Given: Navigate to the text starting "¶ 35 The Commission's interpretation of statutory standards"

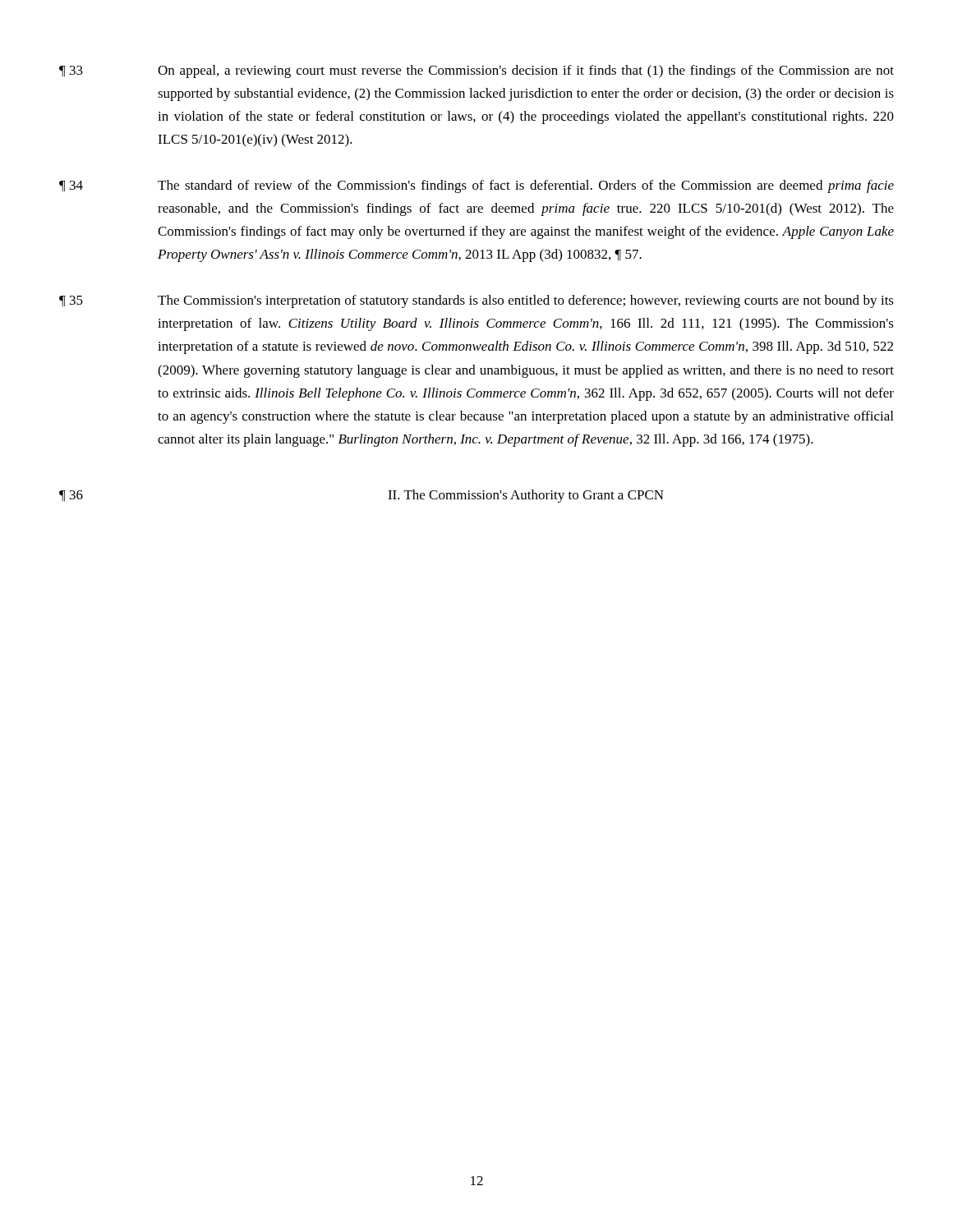Looking at the screenshot, I should pos(476,370).
